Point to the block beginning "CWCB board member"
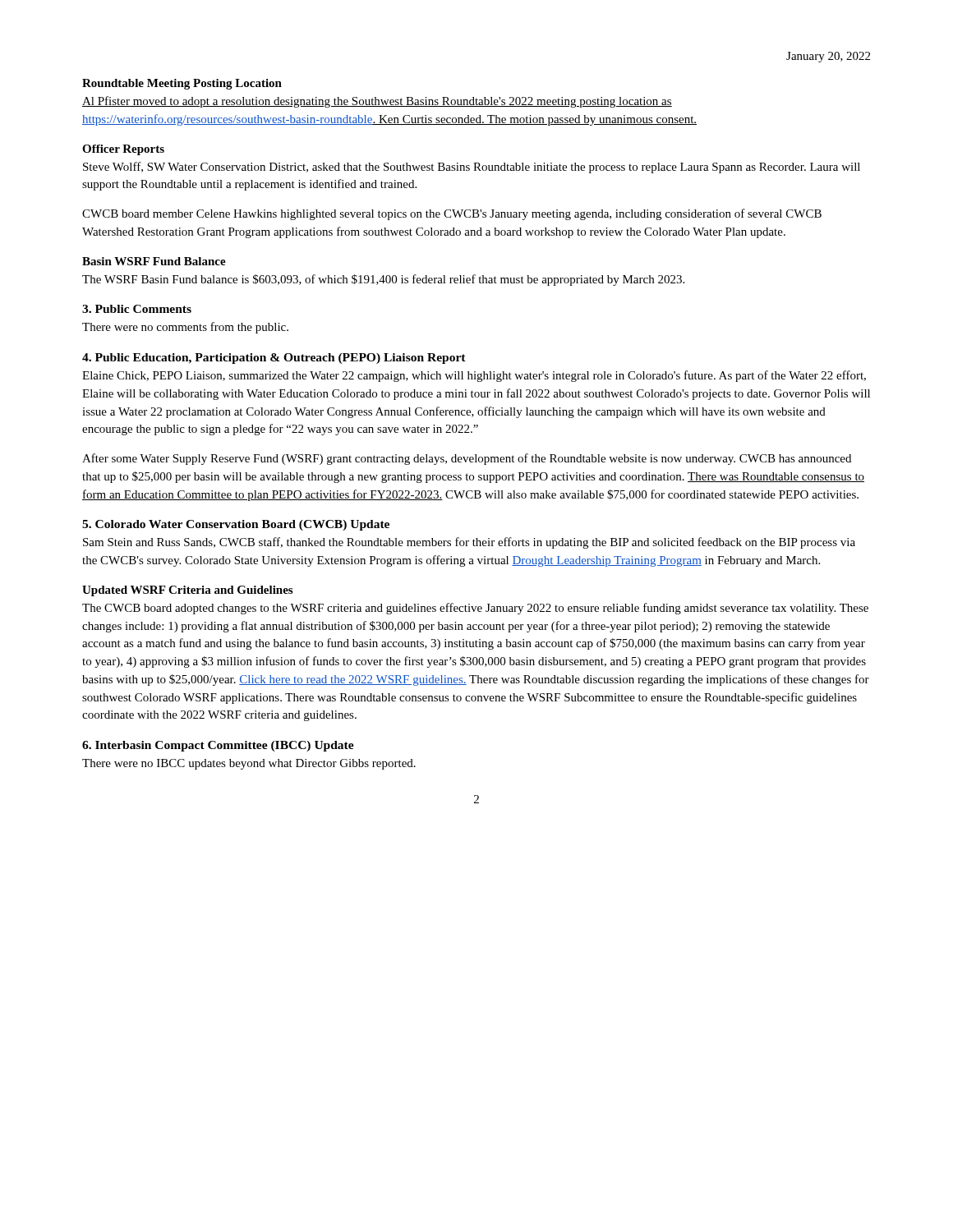 coord(452,222)
